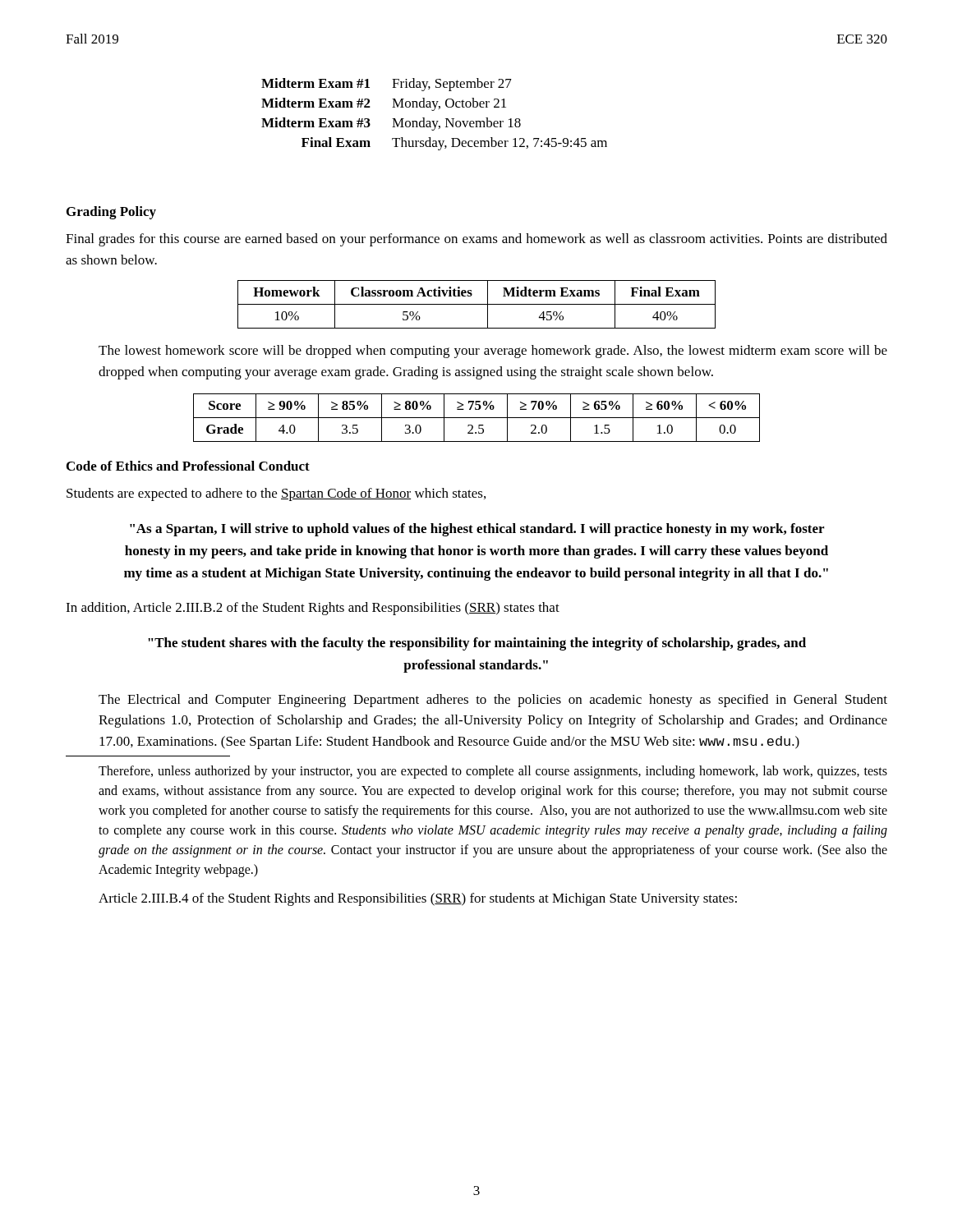Viewport: 953px width, 1232px height.
Task: Point to the block beginning ""As a Spartan, I will strive"
Action: tap(476, 550)
